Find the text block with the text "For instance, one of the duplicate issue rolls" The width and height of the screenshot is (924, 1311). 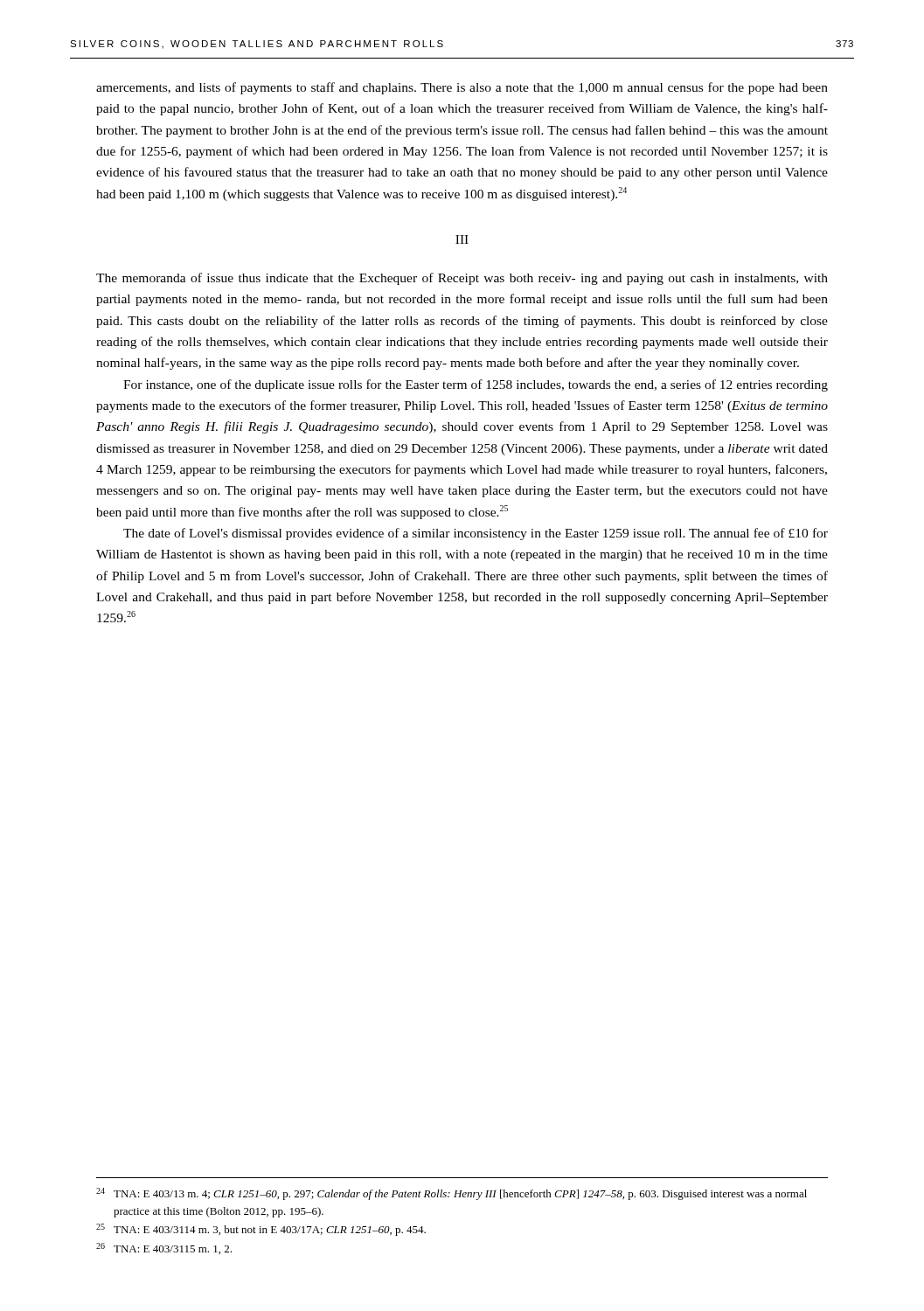pos(462,448)
